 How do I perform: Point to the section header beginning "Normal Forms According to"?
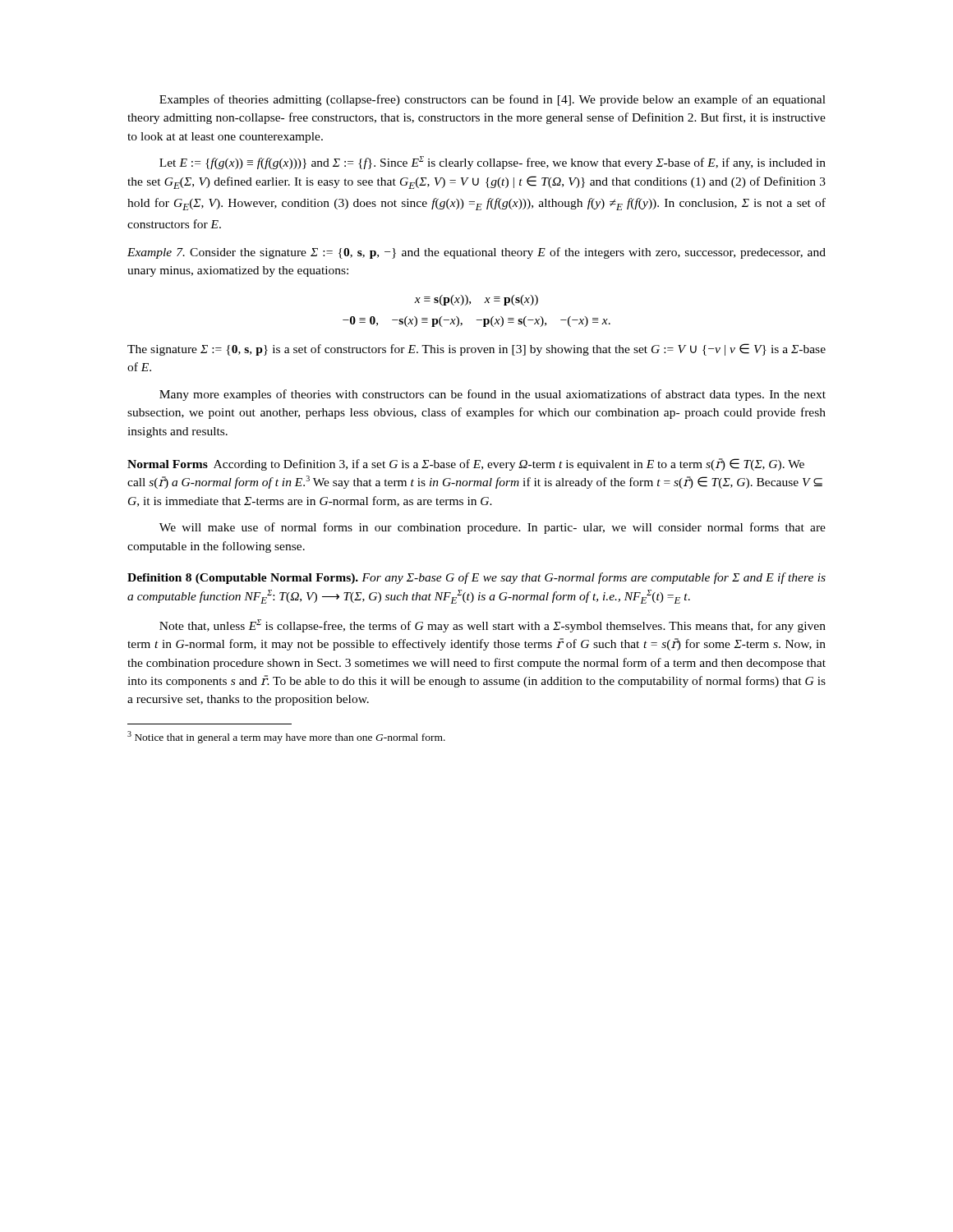pos(475,482)
